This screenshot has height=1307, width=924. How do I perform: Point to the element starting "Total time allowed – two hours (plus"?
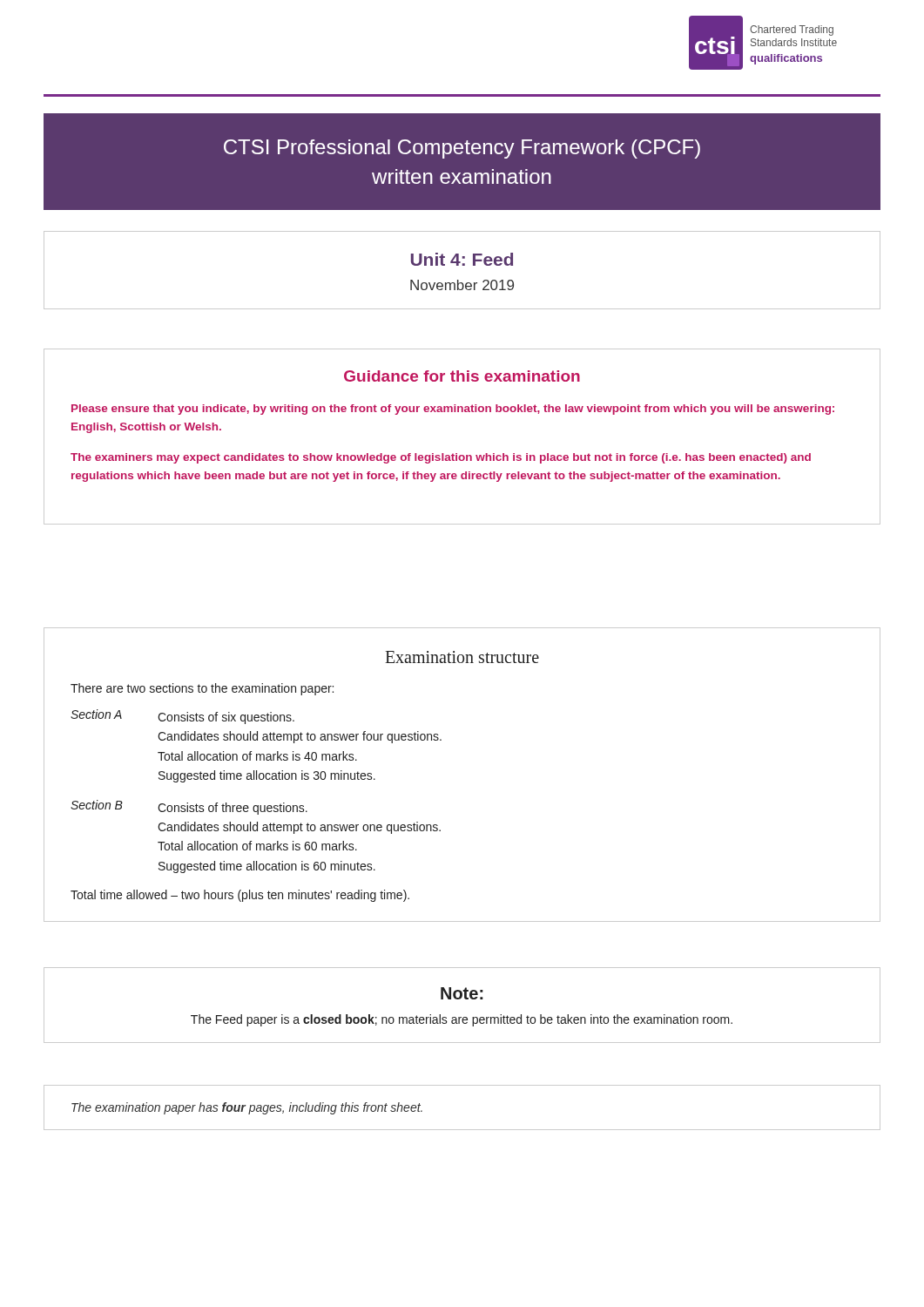click(x=240, y=895)
